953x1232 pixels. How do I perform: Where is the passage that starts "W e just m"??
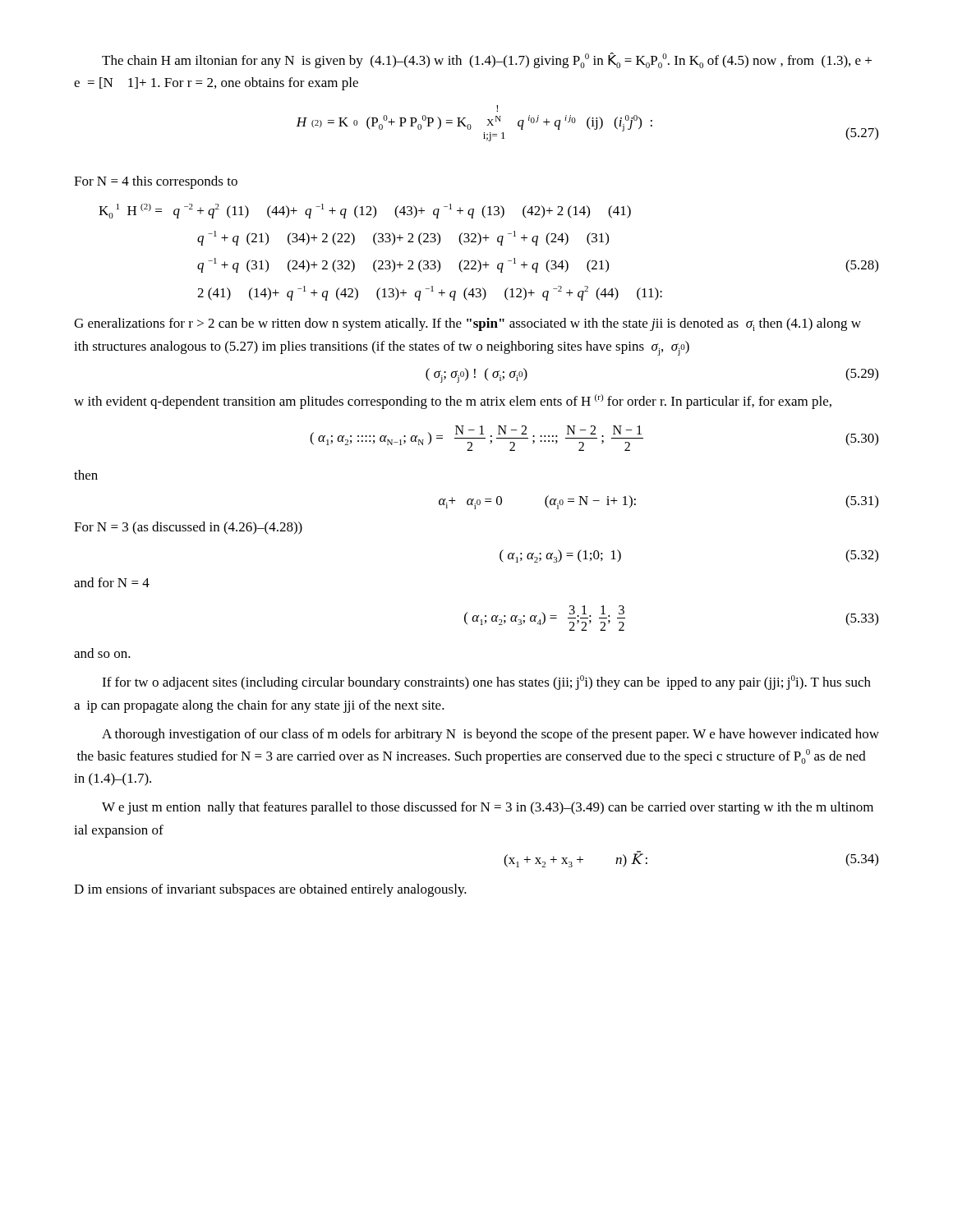[474, 818]
